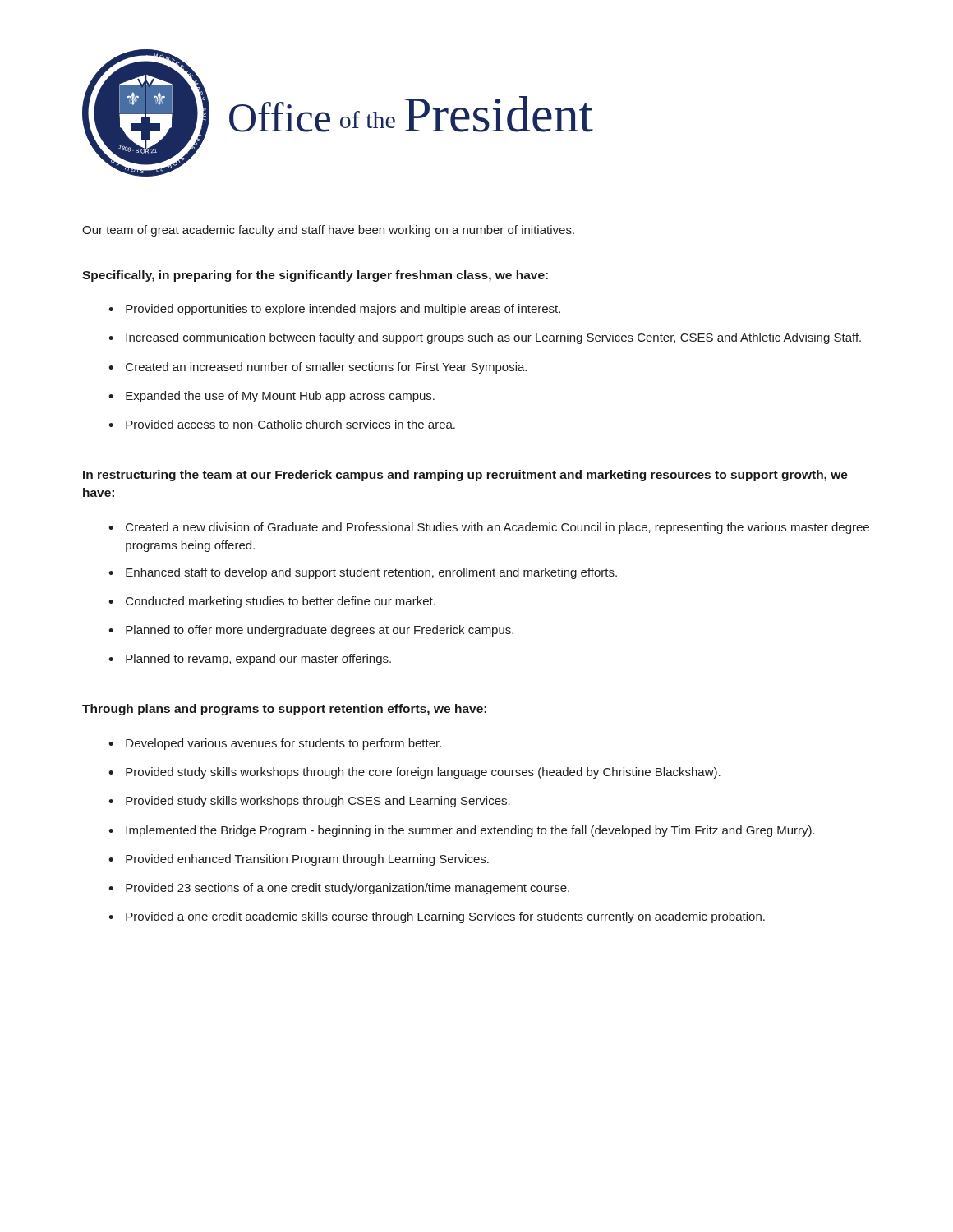Image resolution: width=953 pixels, height=1232 pixels.
Task: Point to the text starting "Through plans and programs to support"
Action: click(285, 709)
